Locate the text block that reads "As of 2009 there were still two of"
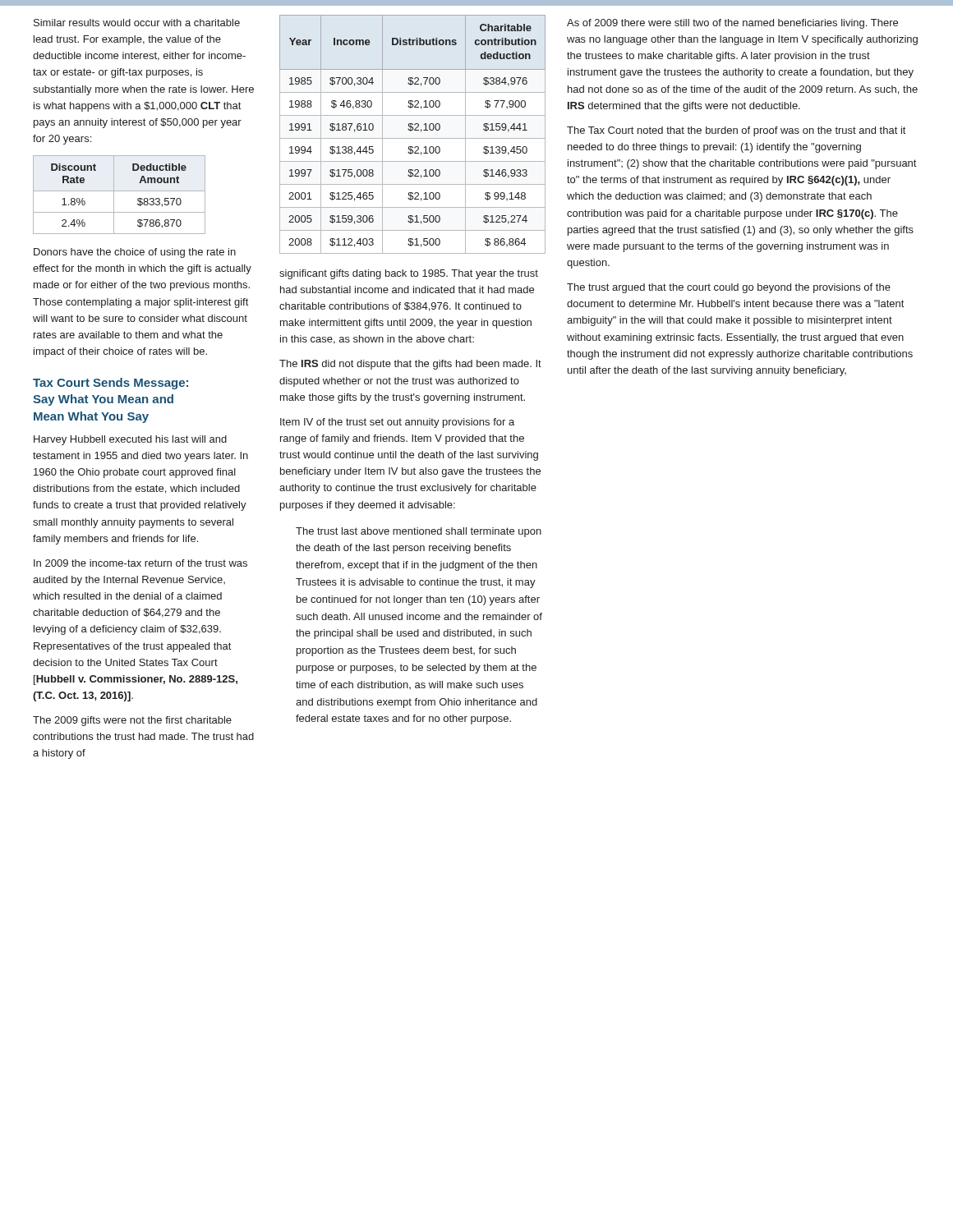This screenshot has width=953, height=1232. [x=743, y=64]
